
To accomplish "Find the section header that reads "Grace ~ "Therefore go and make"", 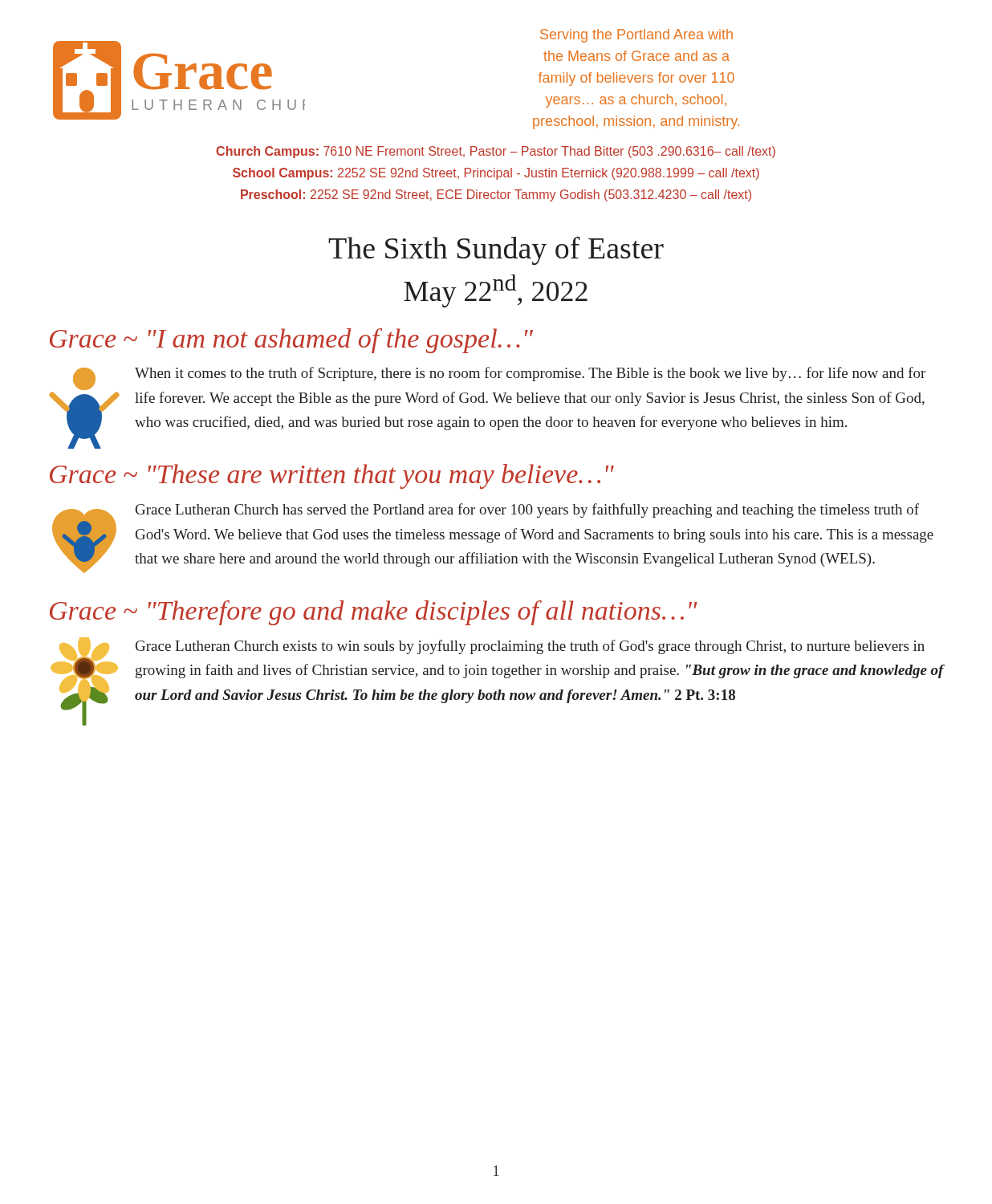I will coord(373,611).
